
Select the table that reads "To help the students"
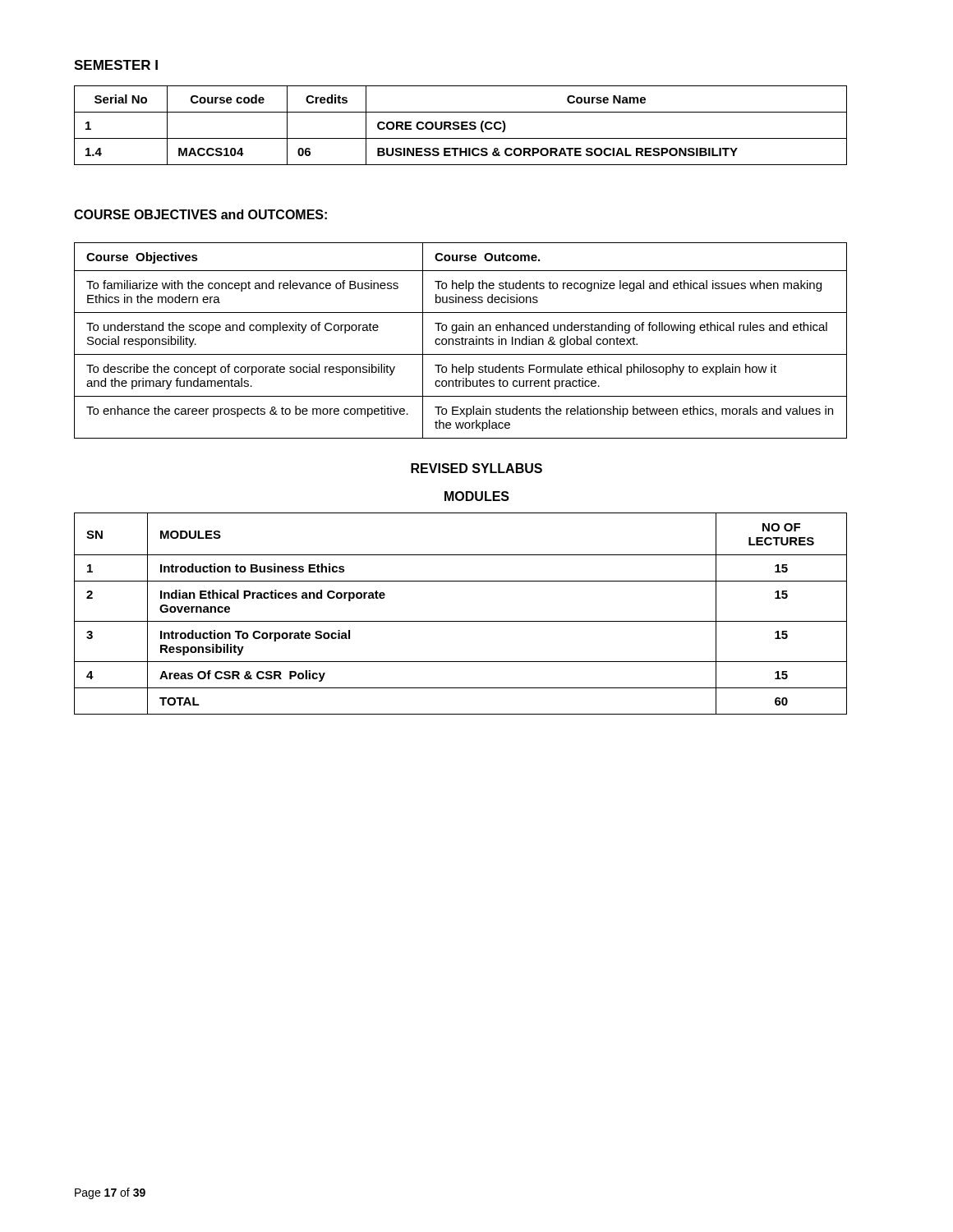(x=476, y=340)
